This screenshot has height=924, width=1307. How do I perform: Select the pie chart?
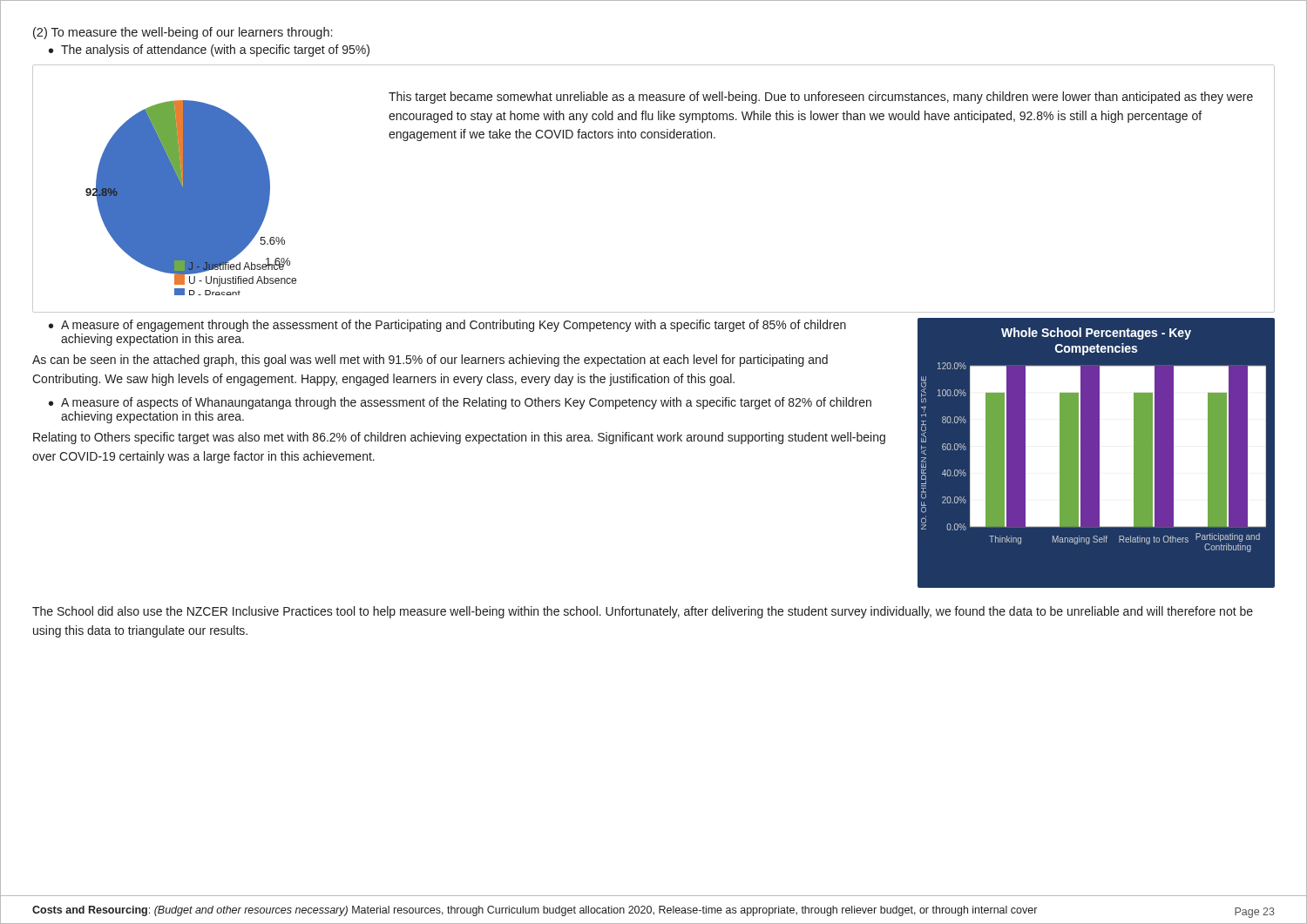tap(200, 189)
